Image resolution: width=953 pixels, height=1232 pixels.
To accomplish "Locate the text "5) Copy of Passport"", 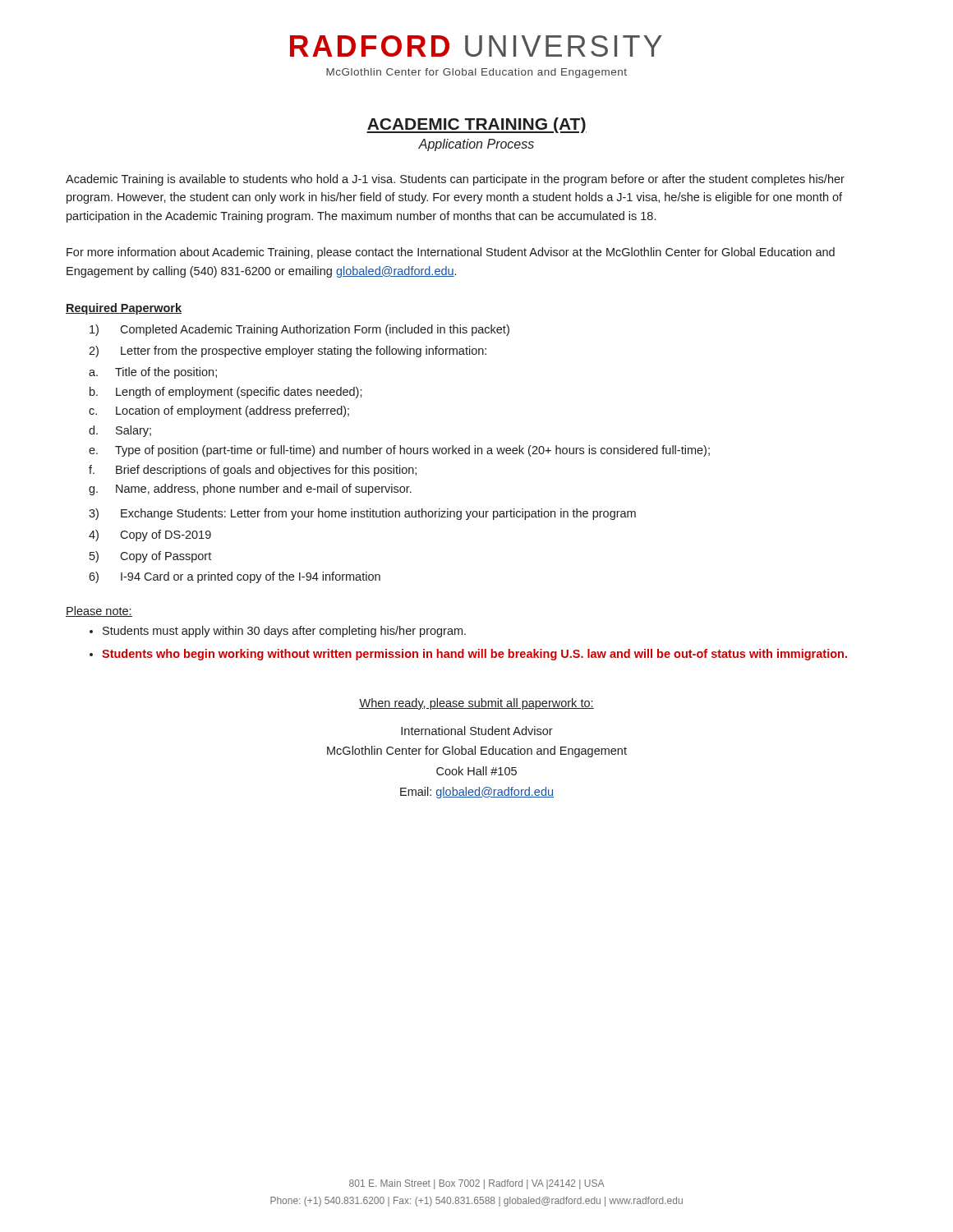I will pyautogui.click(x=150, y=557).
